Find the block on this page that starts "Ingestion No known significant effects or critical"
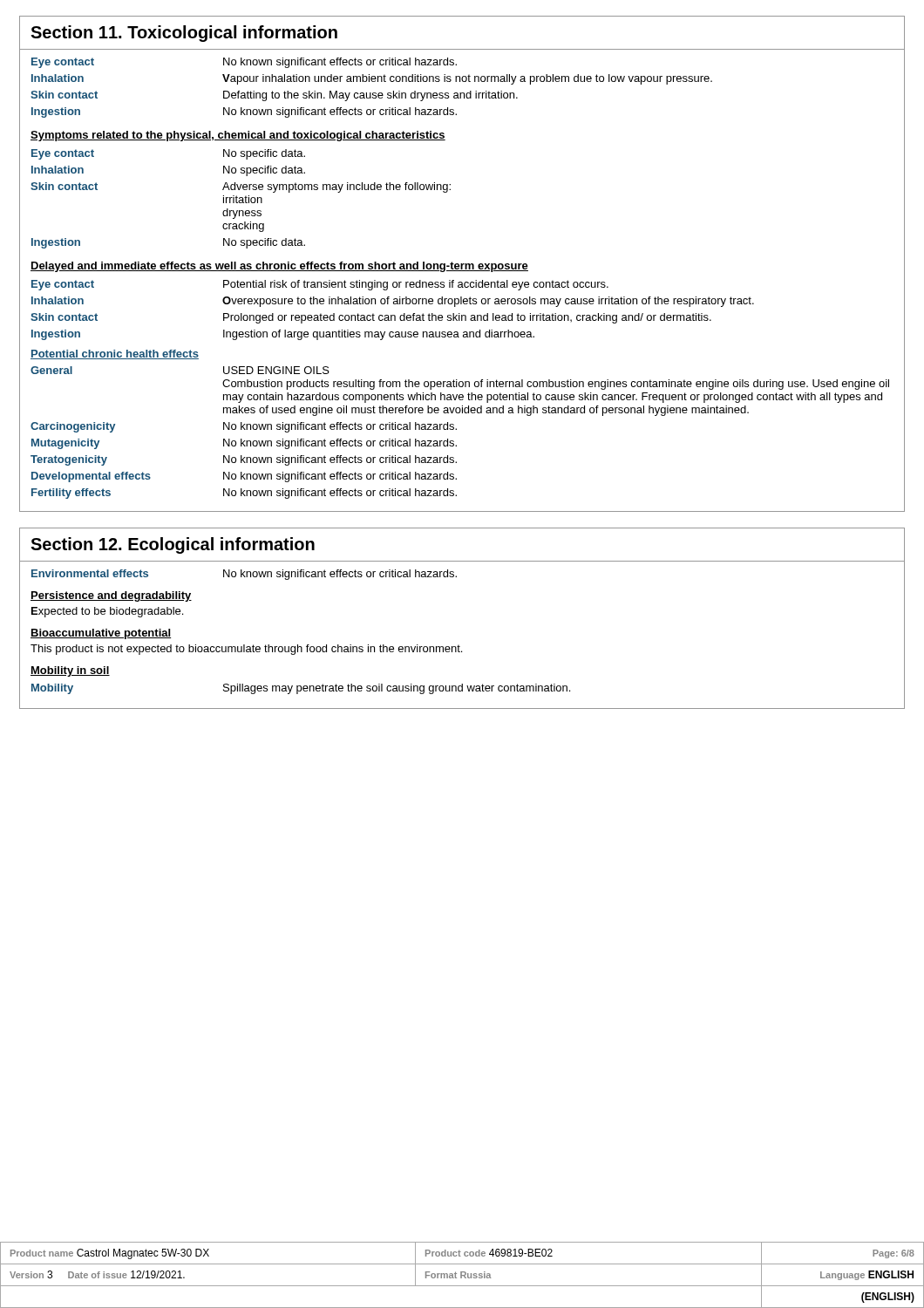 click(462, 111)
